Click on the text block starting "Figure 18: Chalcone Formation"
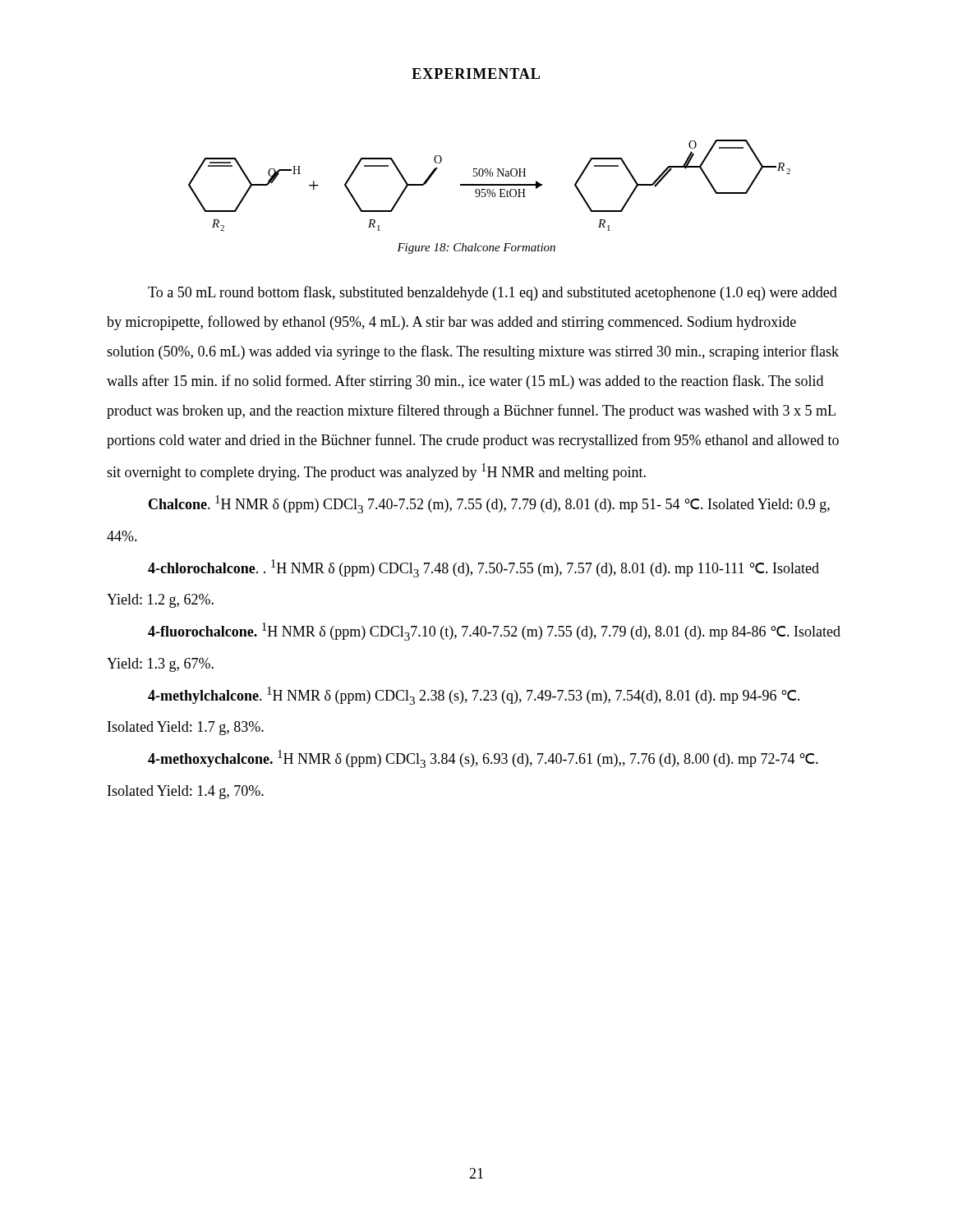 [x=476, y=247]
